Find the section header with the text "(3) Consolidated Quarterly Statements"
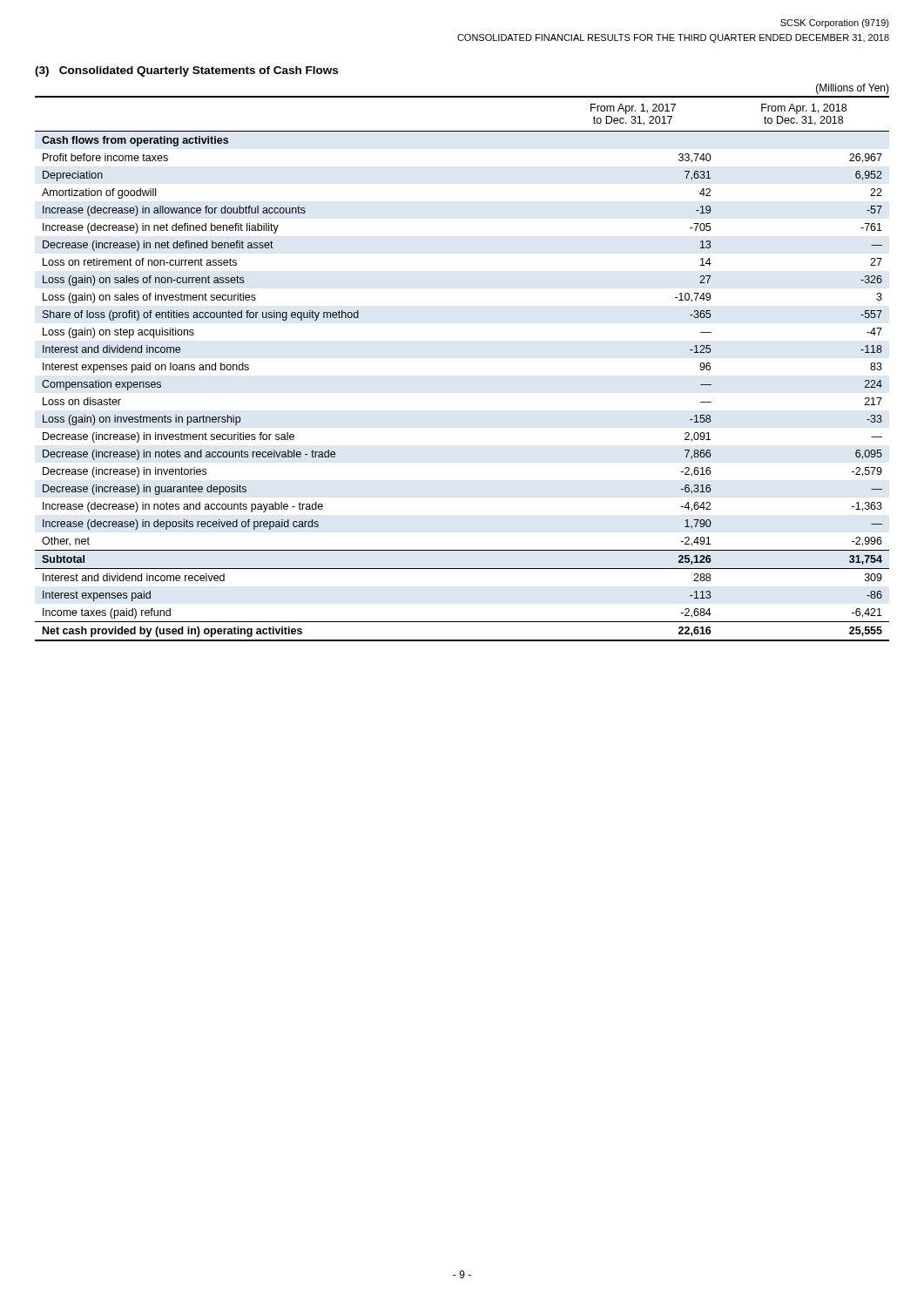This screenshot has height=1307, width=924. [187, 70]
